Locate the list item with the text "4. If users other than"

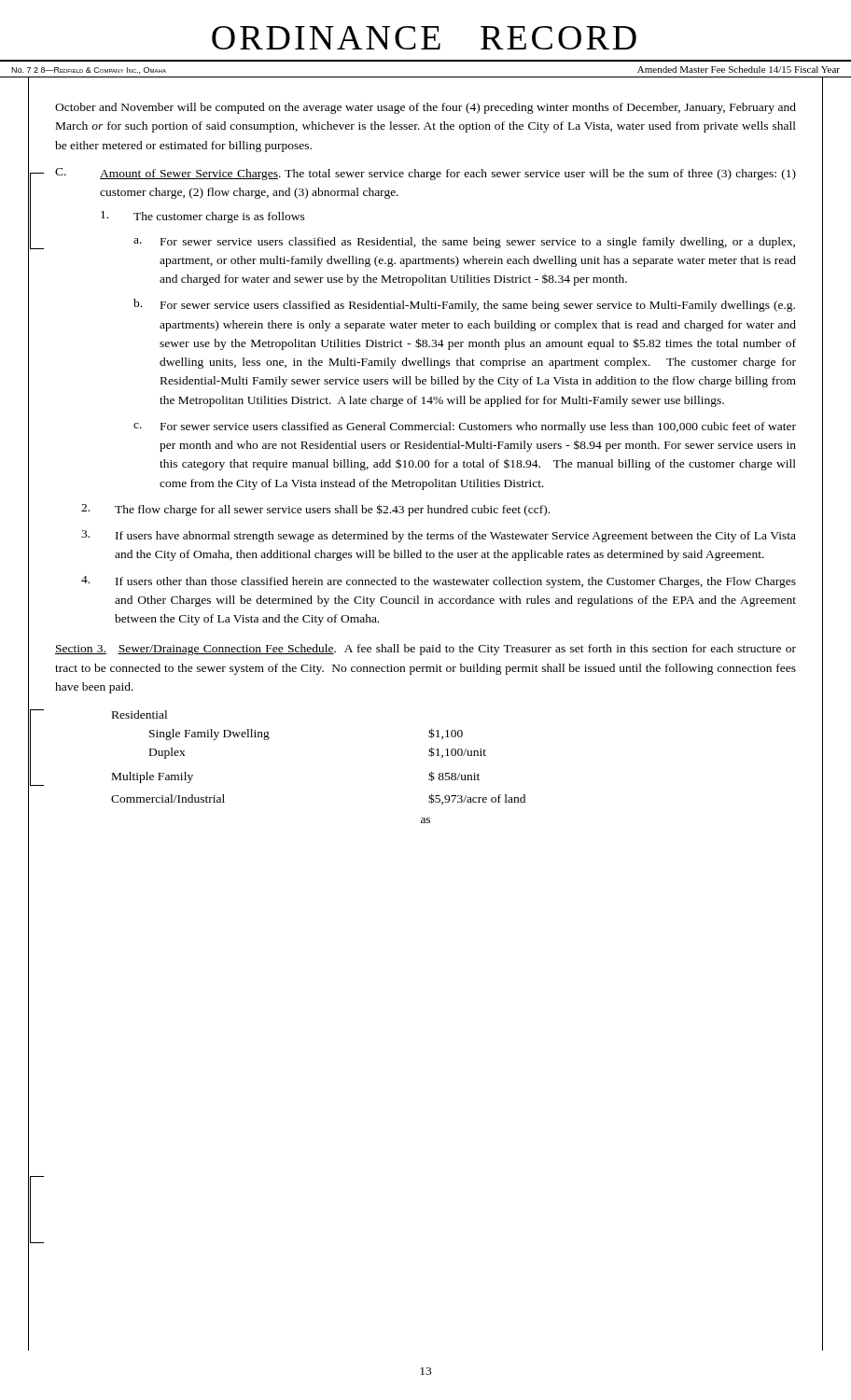[x=439, y=600]
